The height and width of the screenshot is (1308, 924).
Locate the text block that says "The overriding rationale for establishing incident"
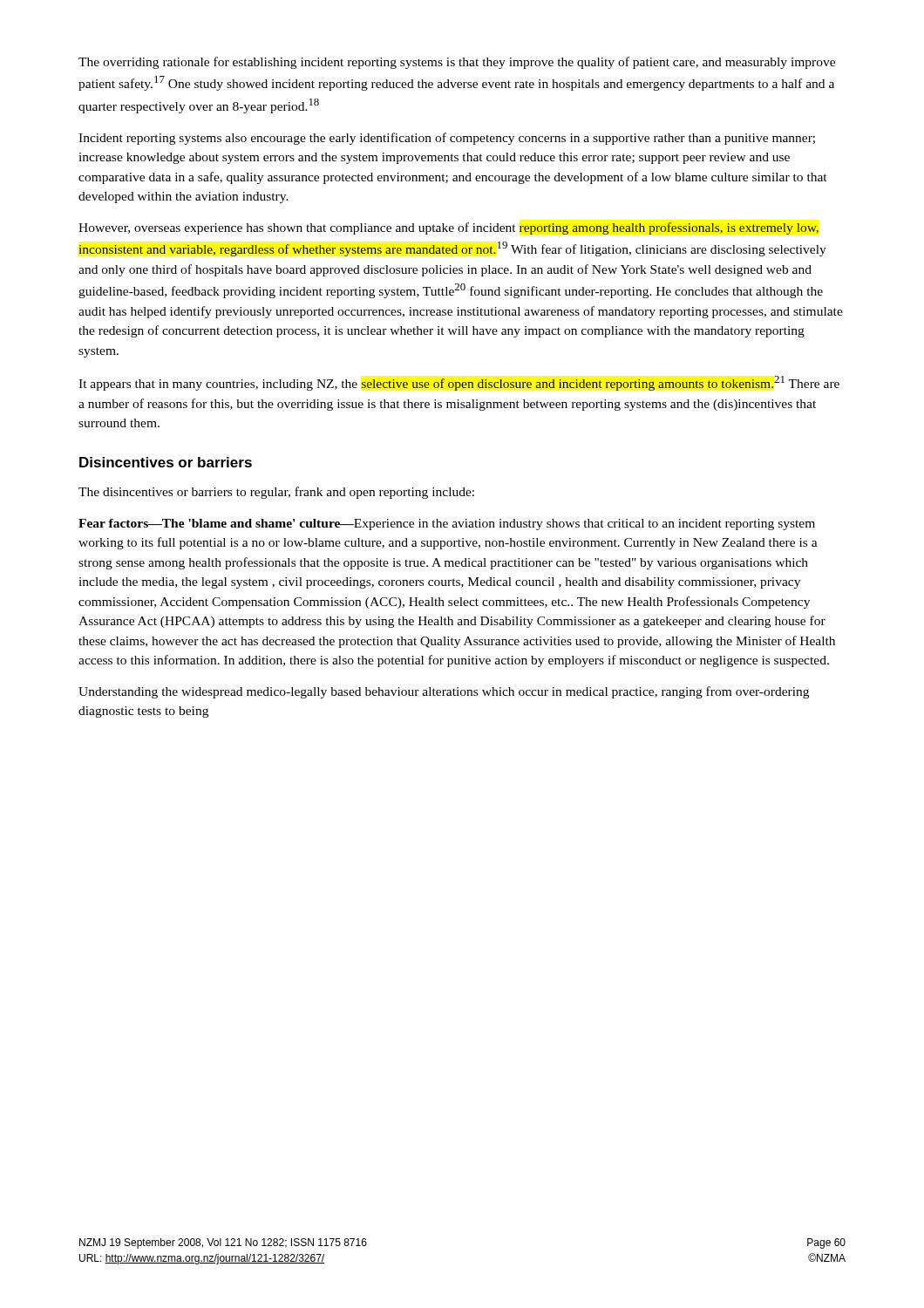(457, 84)
